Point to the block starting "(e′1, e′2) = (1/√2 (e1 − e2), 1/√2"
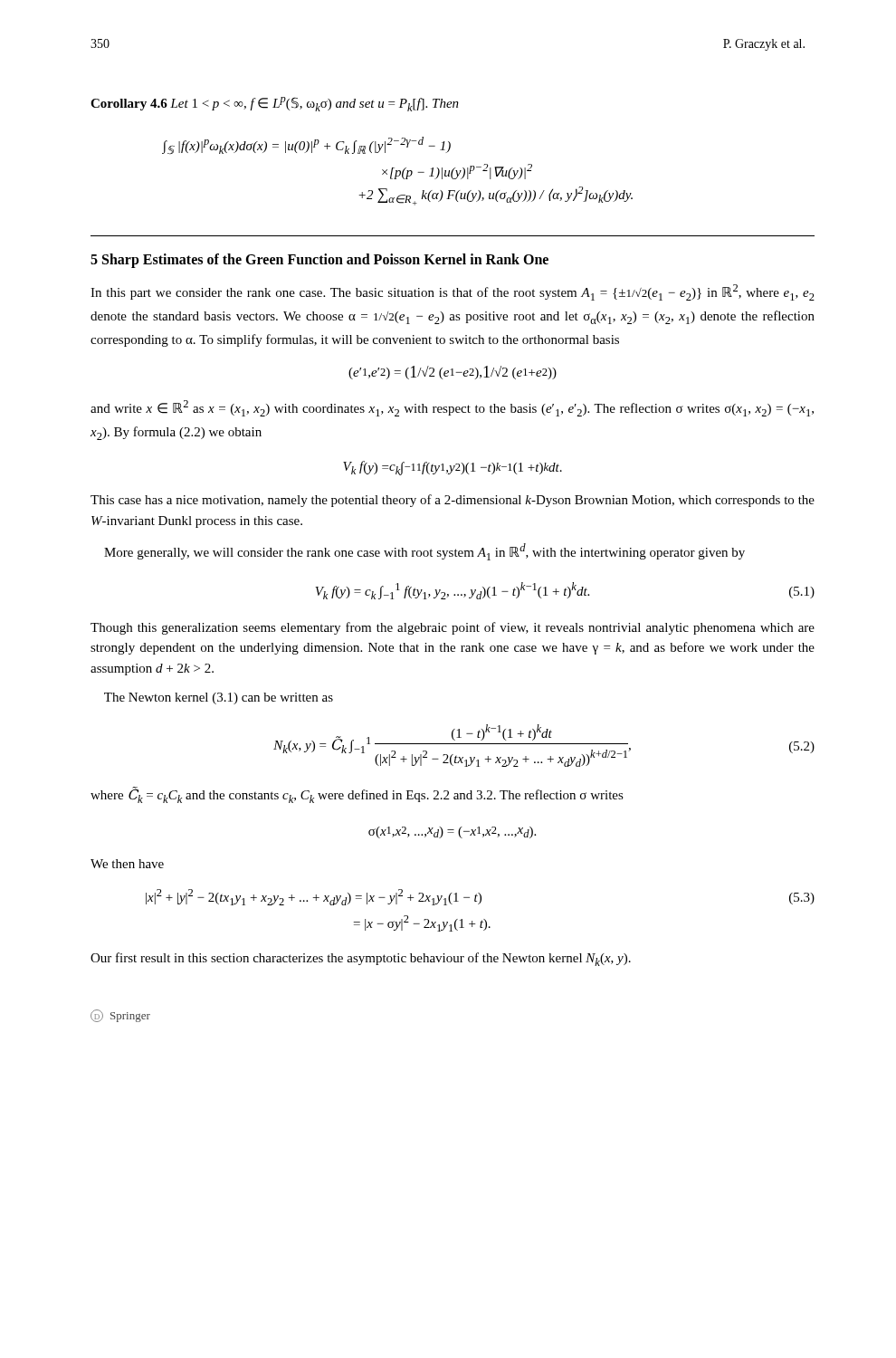This screenshot has height=1358, width=896. tap(453, 373)
